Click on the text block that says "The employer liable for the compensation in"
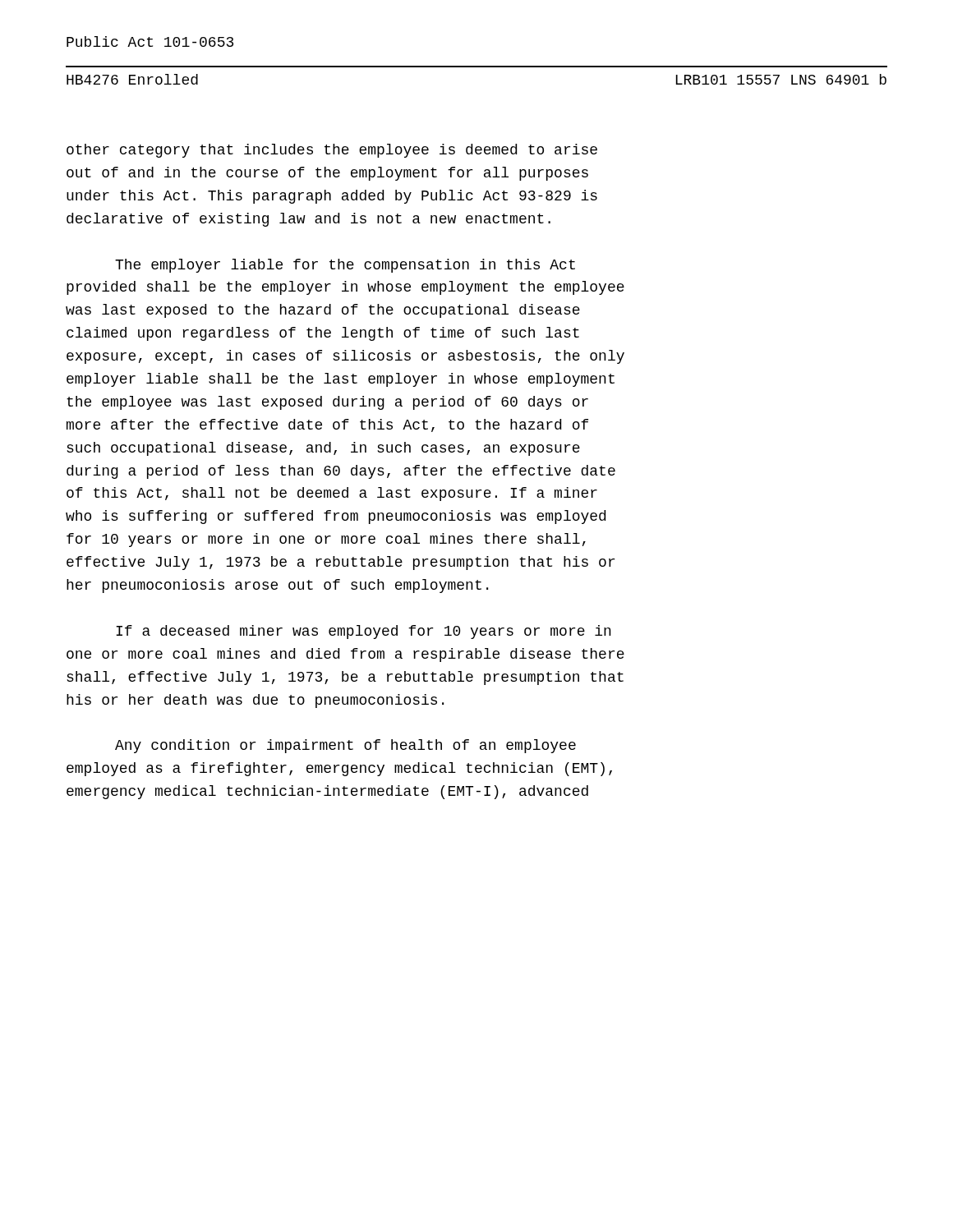 pyautogui.click(x=345, y=425)
